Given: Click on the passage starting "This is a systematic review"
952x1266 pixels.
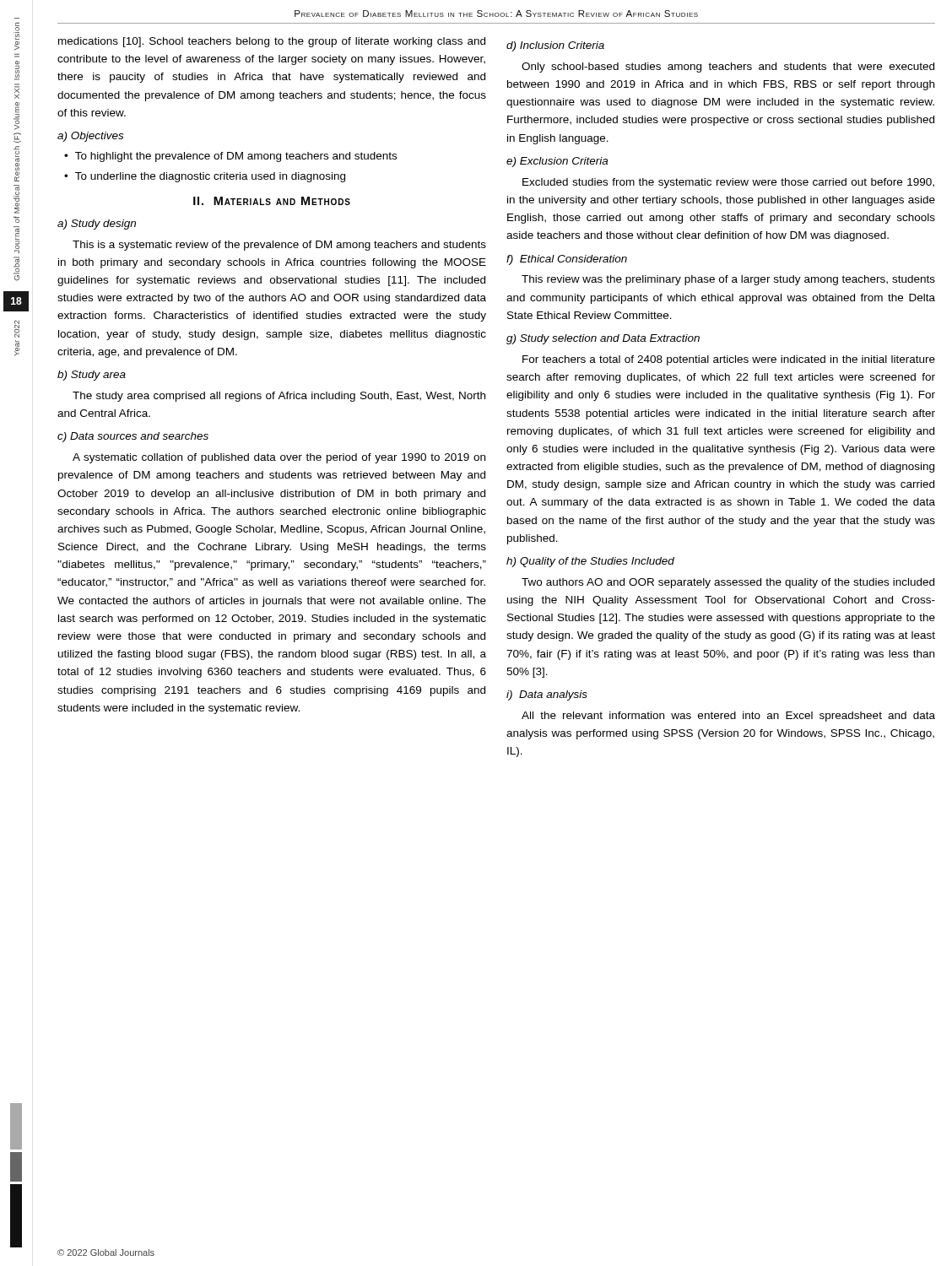Looking at the screenshot, I should click(272, 298).
